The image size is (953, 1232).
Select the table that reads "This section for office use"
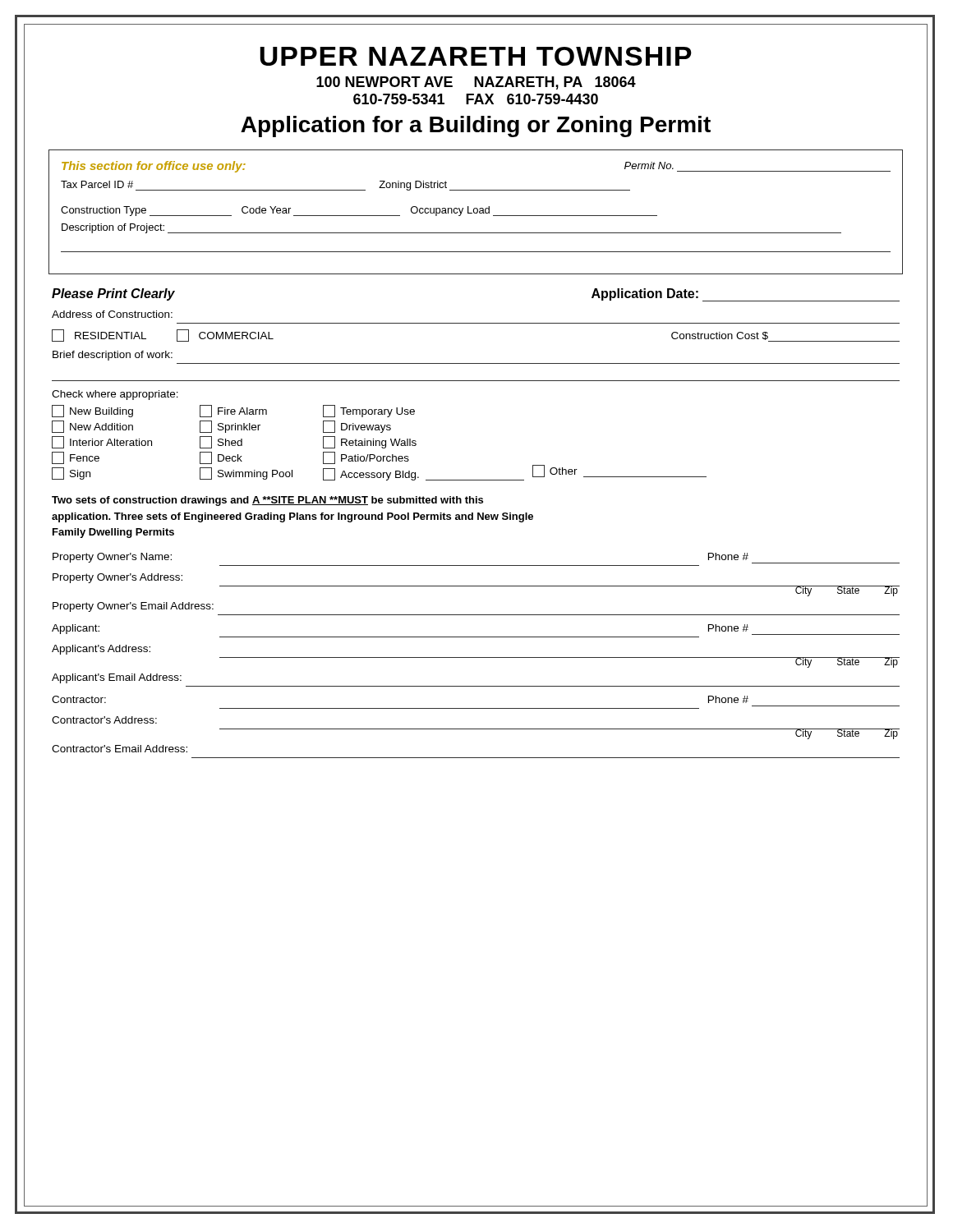[x=476, y=212]
